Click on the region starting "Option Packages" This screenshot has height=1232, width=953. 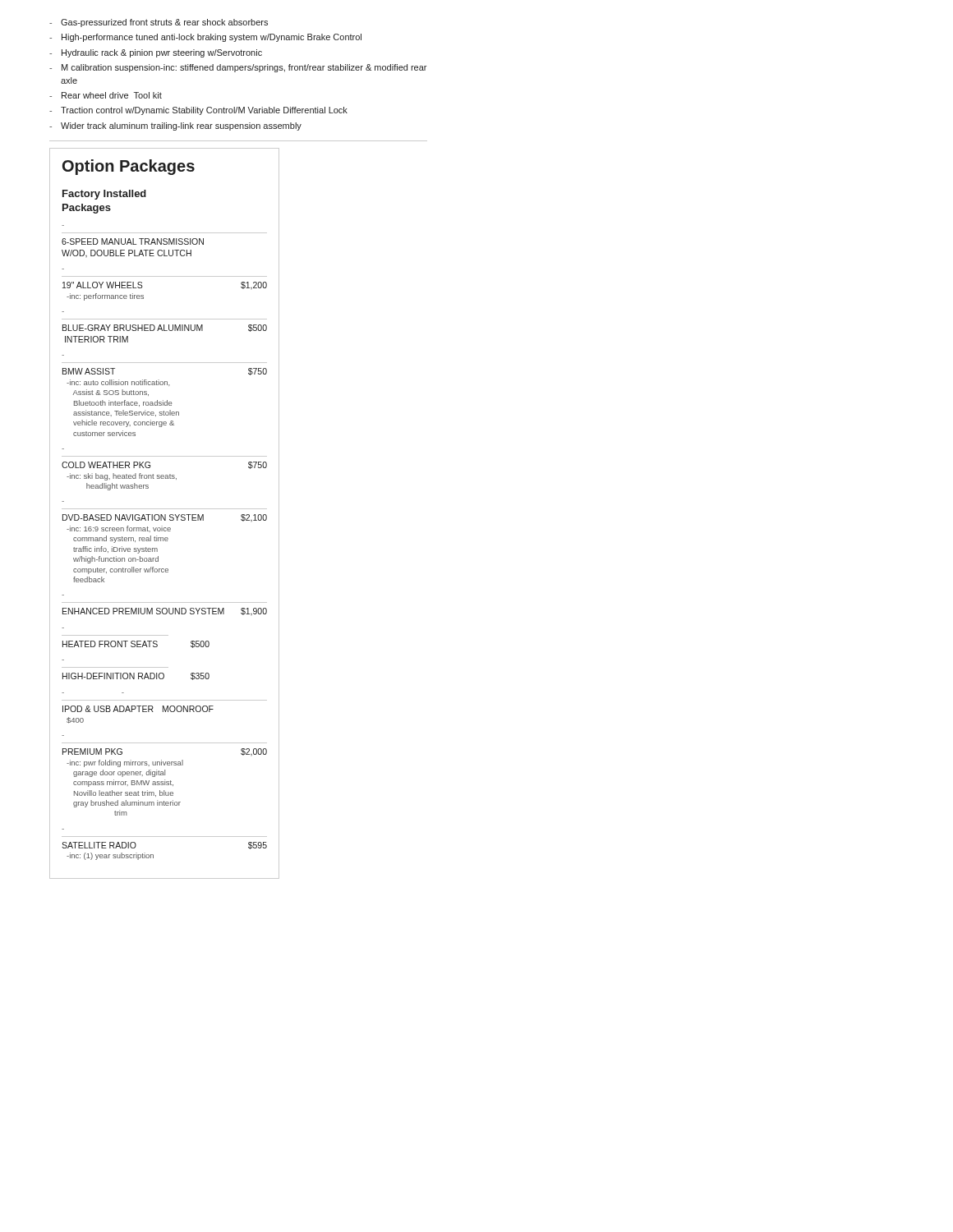[128, 166]
